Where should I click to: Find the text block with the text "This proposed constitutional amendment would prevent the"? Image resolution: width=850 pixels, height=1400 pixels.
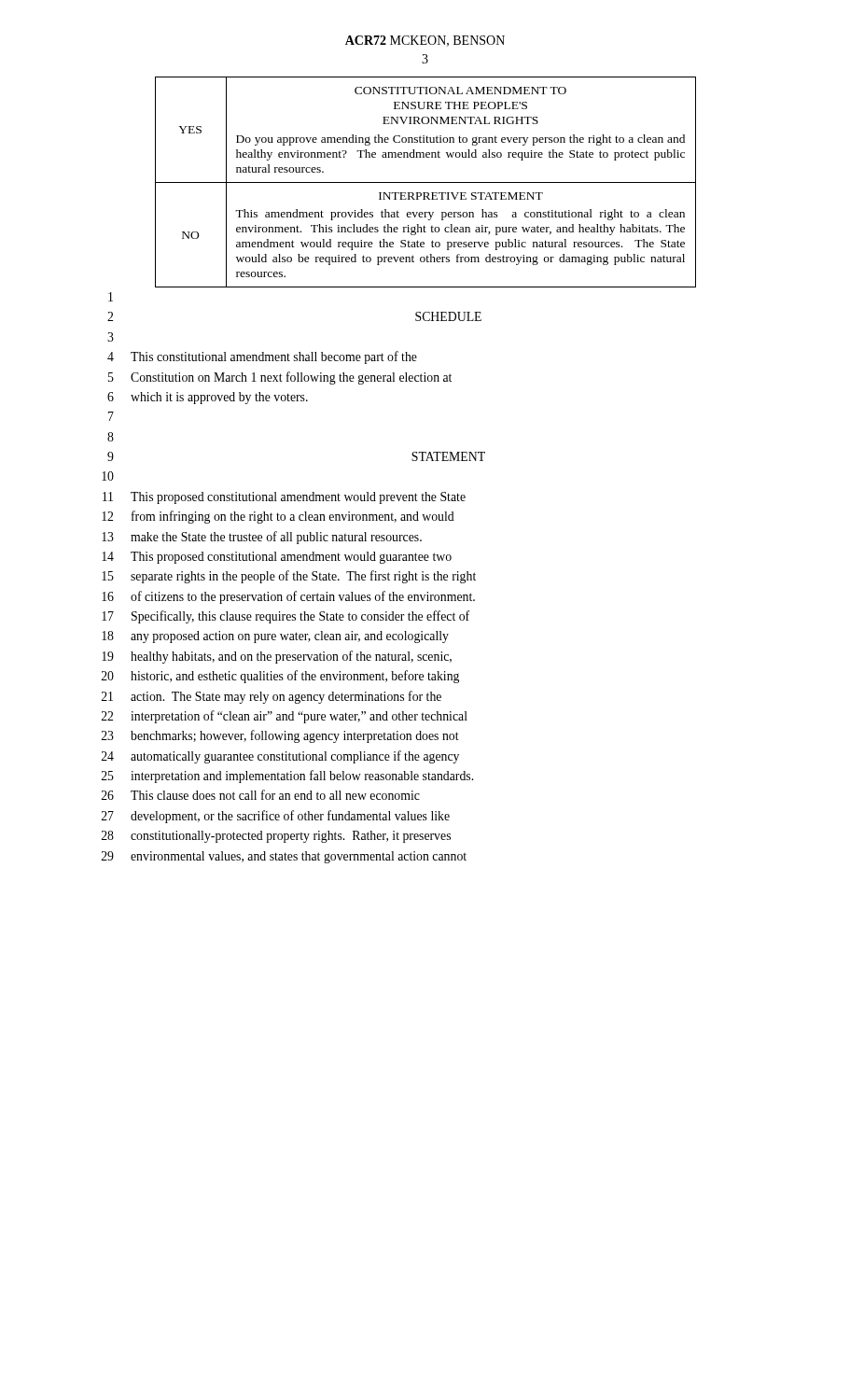click(x=298, y=497)
